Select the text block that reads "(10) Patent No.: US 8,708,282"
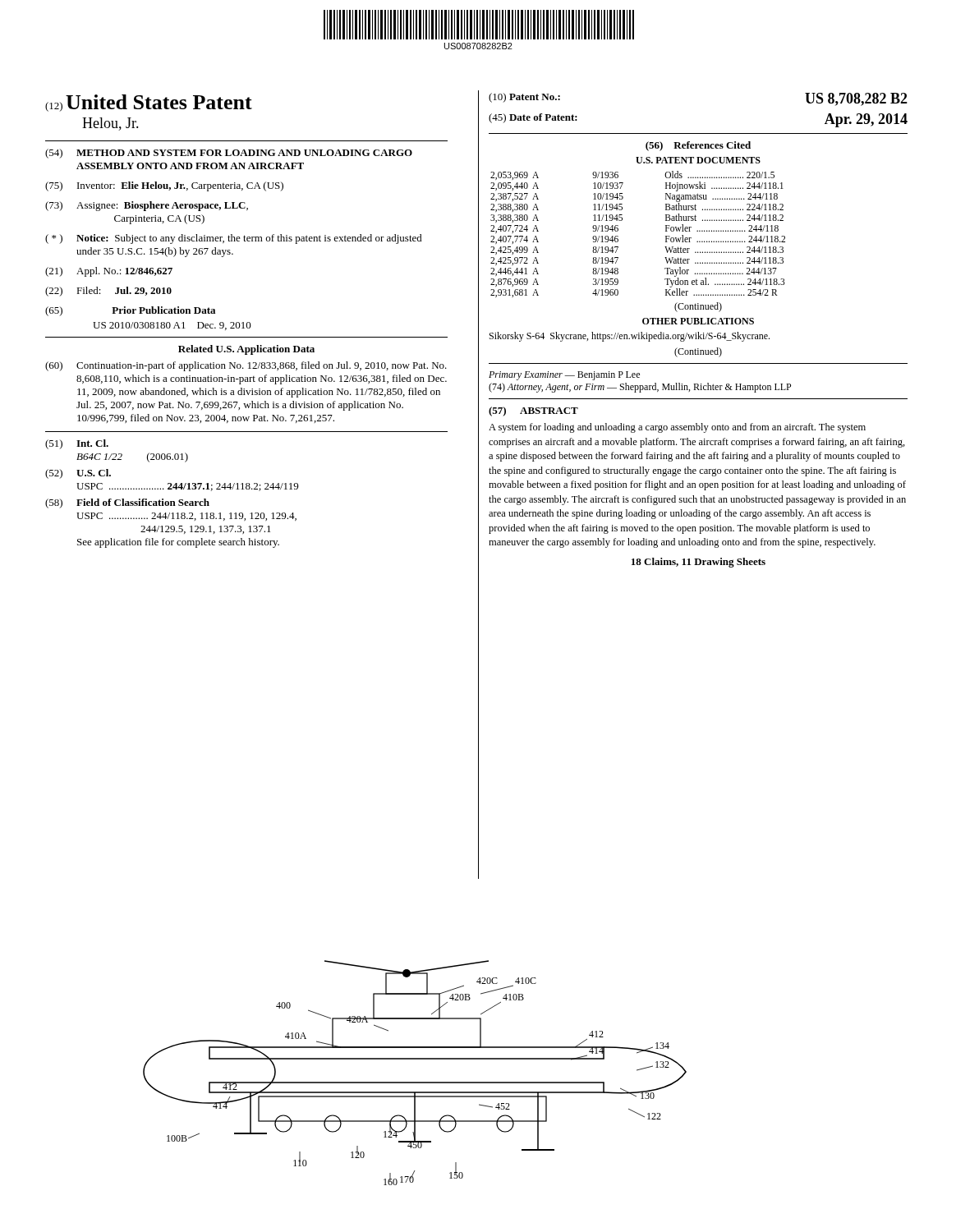This screenshot has height=1232, width=956. [x=519, y=99]
